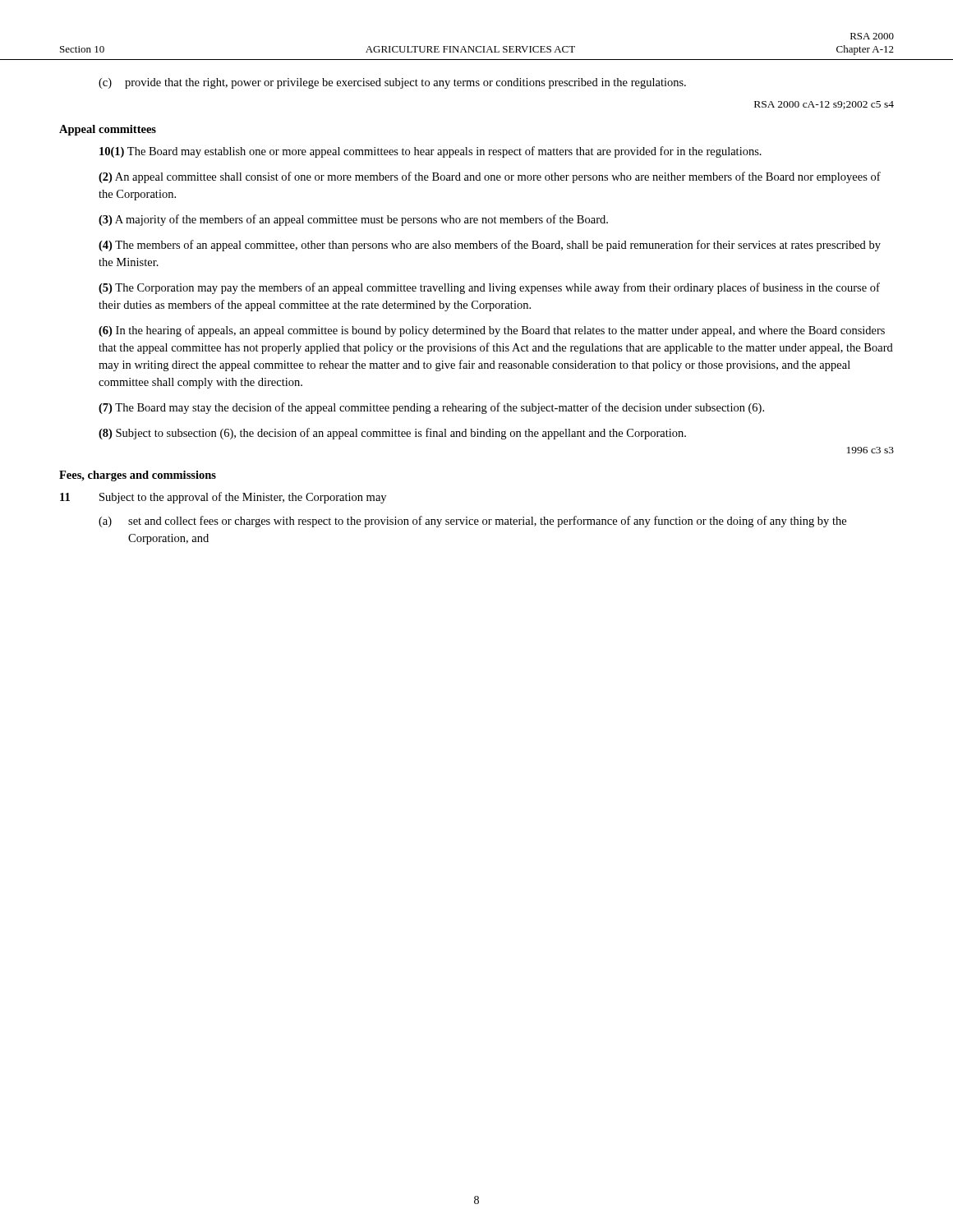
Task: Click on the text block that reads "(8) Subject to"
Action: coord(393,433)
